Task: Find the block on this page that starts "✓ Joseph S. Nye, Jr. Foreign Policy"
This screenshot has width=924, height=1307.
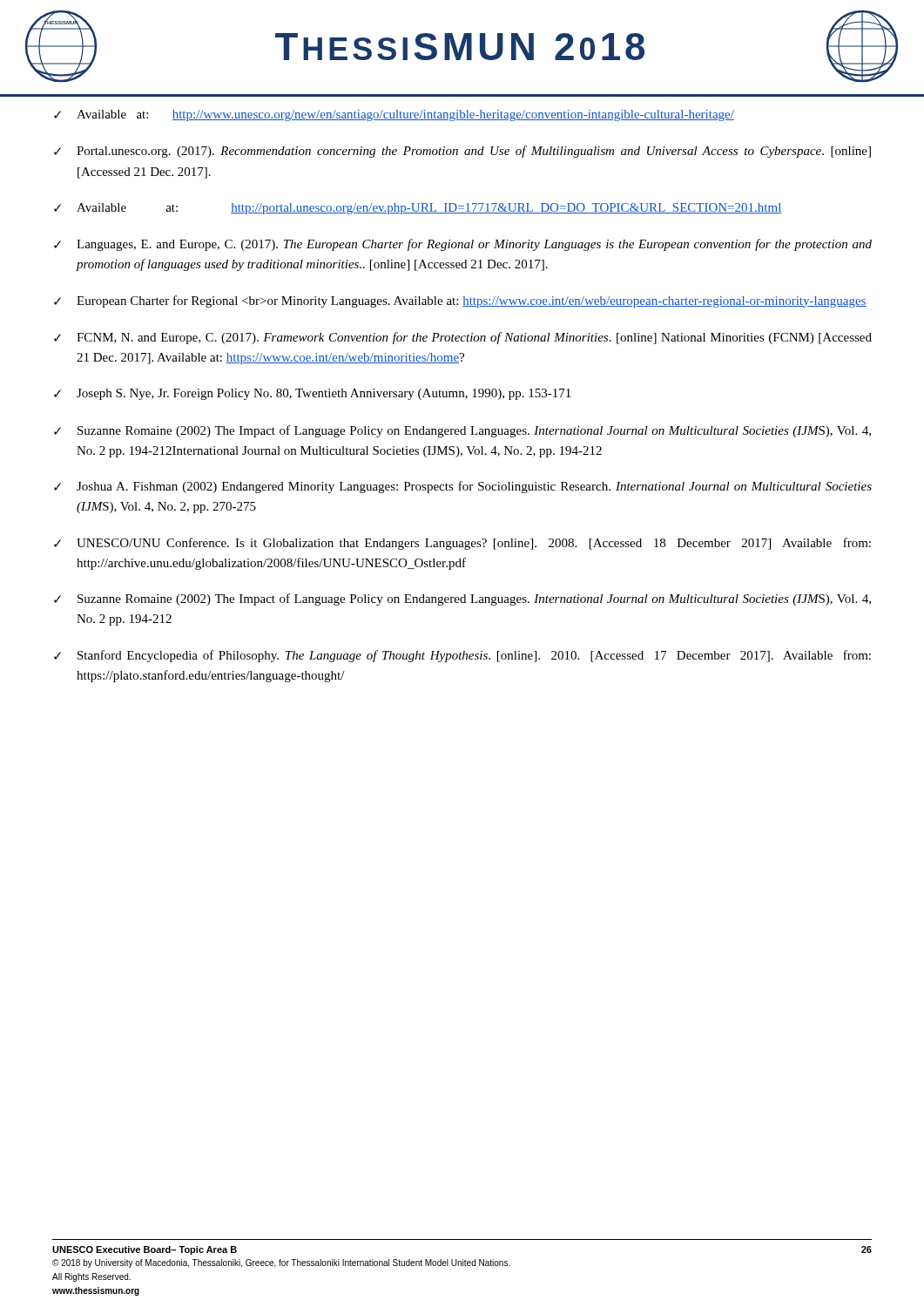Action: tap(462, 394)
